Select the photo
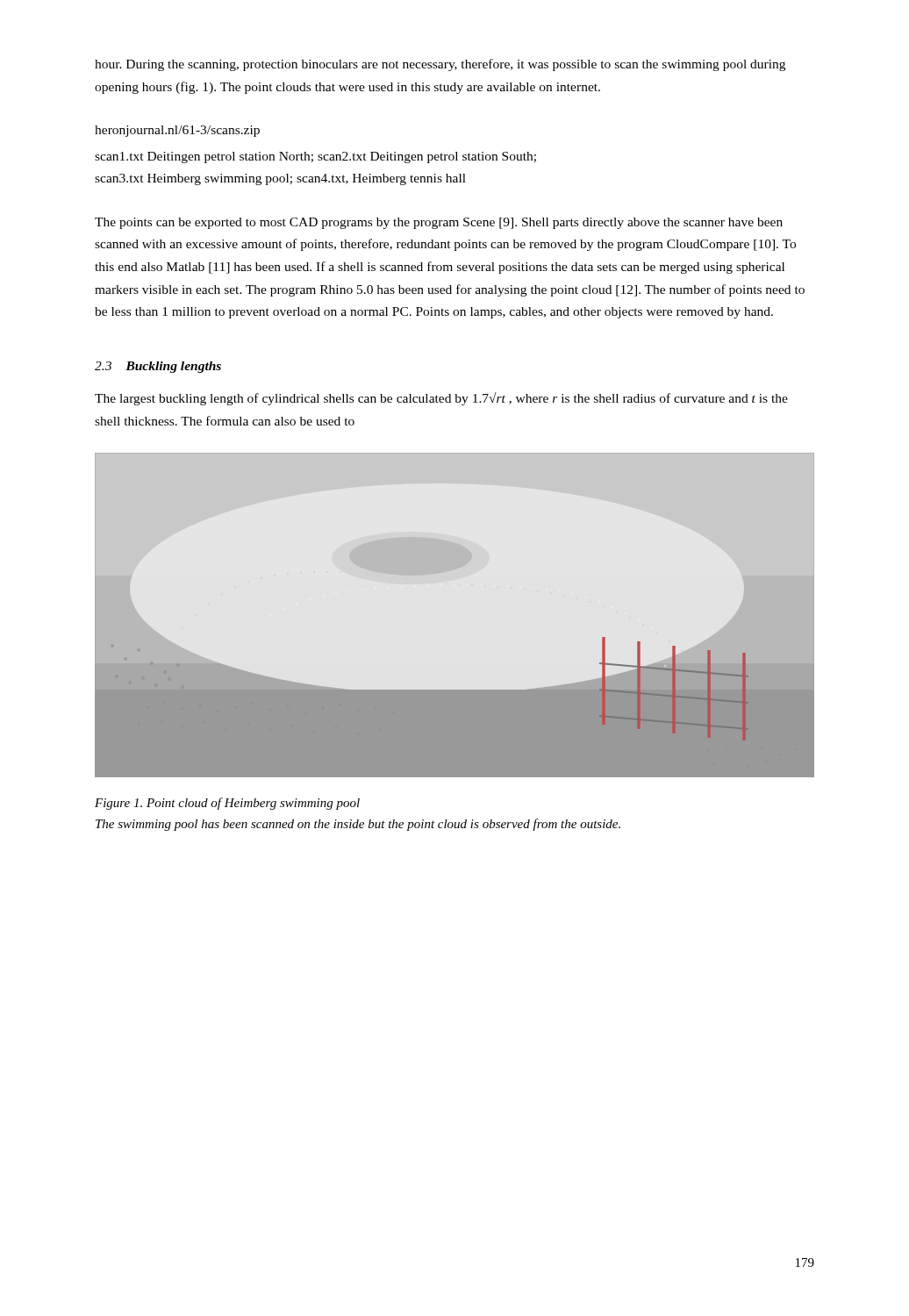 454,619
